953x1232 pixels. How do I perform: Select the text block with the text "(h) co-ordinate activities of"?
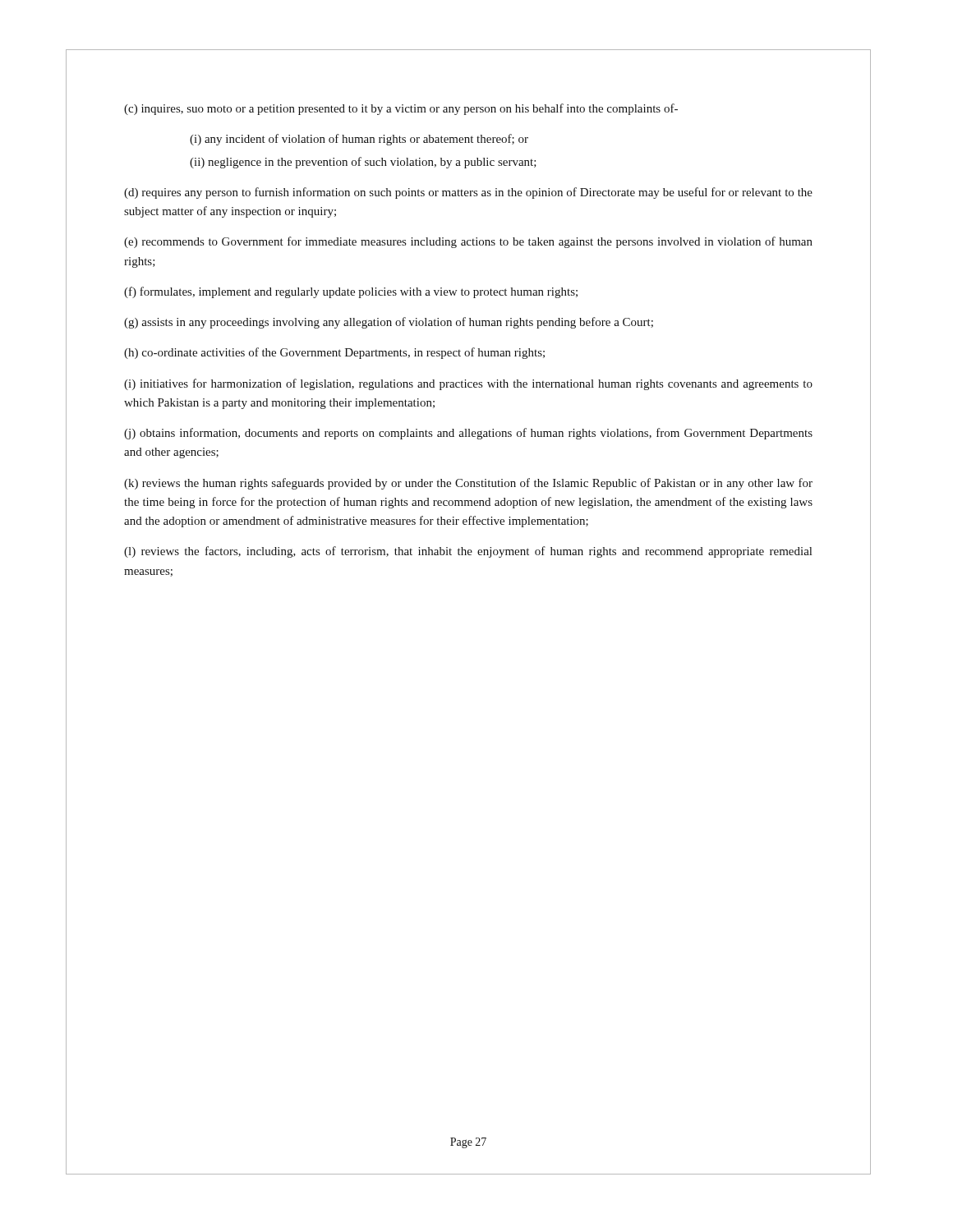[335, 353]
